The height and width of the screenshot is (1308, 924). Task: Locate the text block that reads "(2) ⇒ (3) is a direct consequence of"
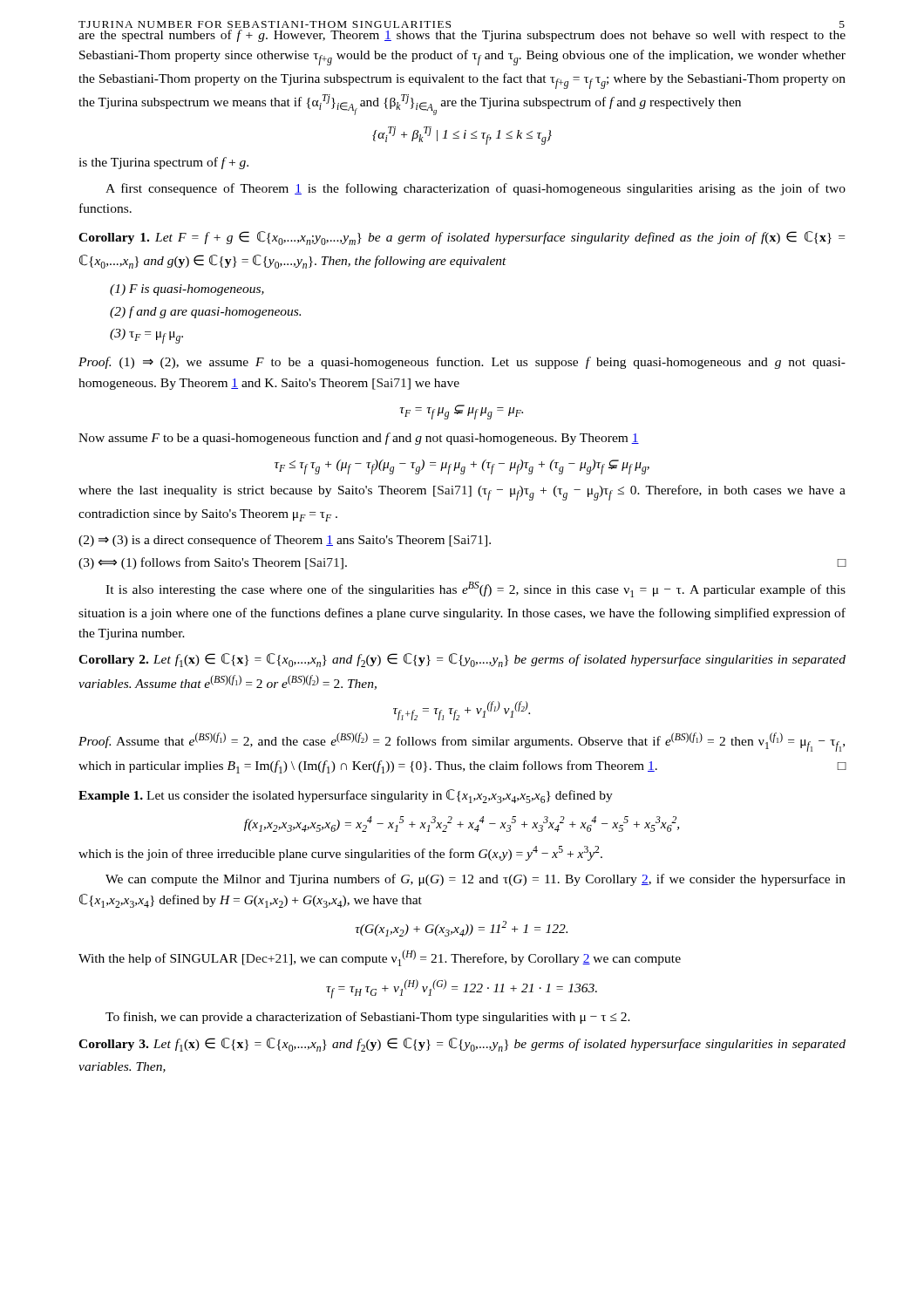[462, 540]
